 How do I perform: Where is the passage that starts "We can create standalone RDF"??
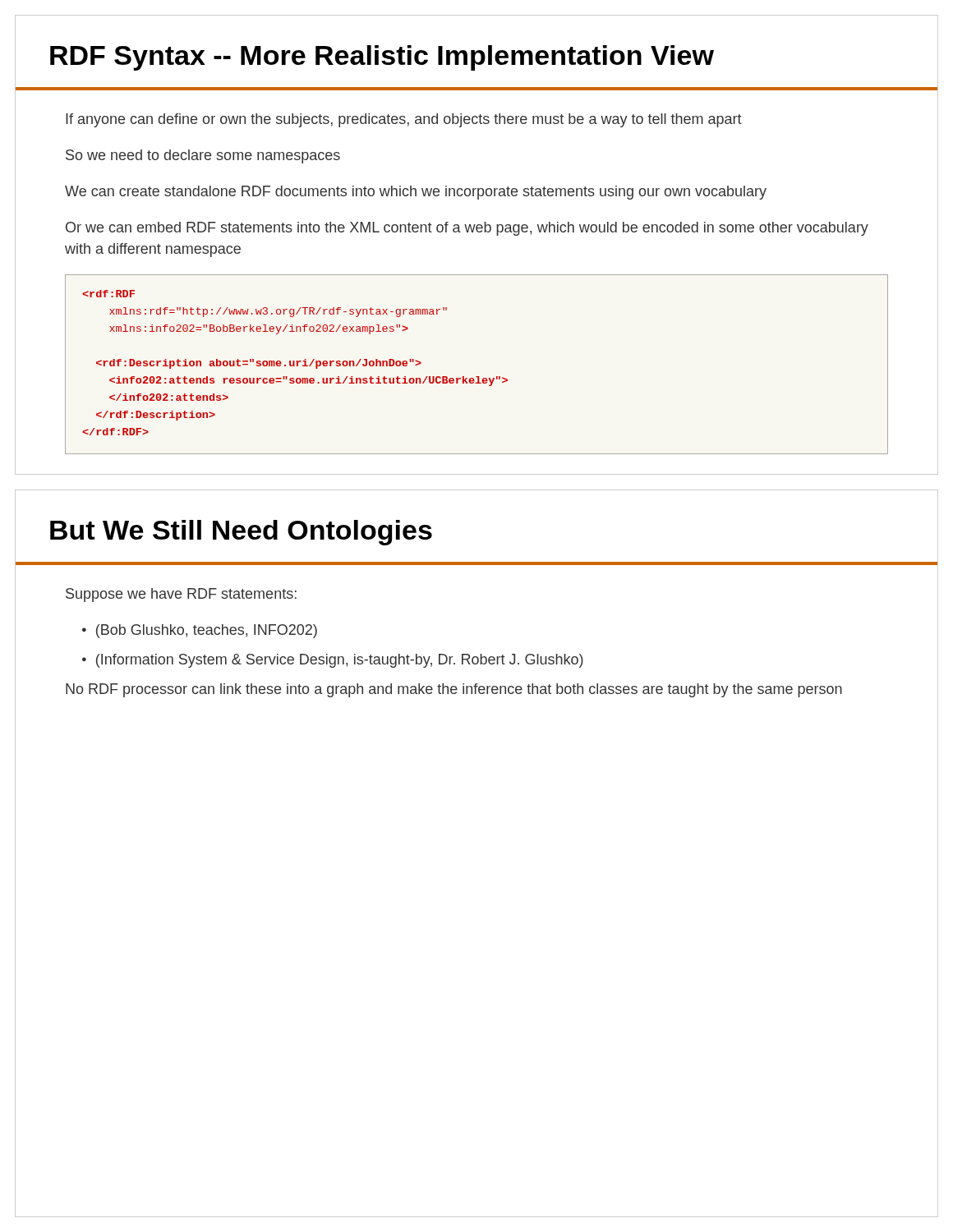[416, 191]
